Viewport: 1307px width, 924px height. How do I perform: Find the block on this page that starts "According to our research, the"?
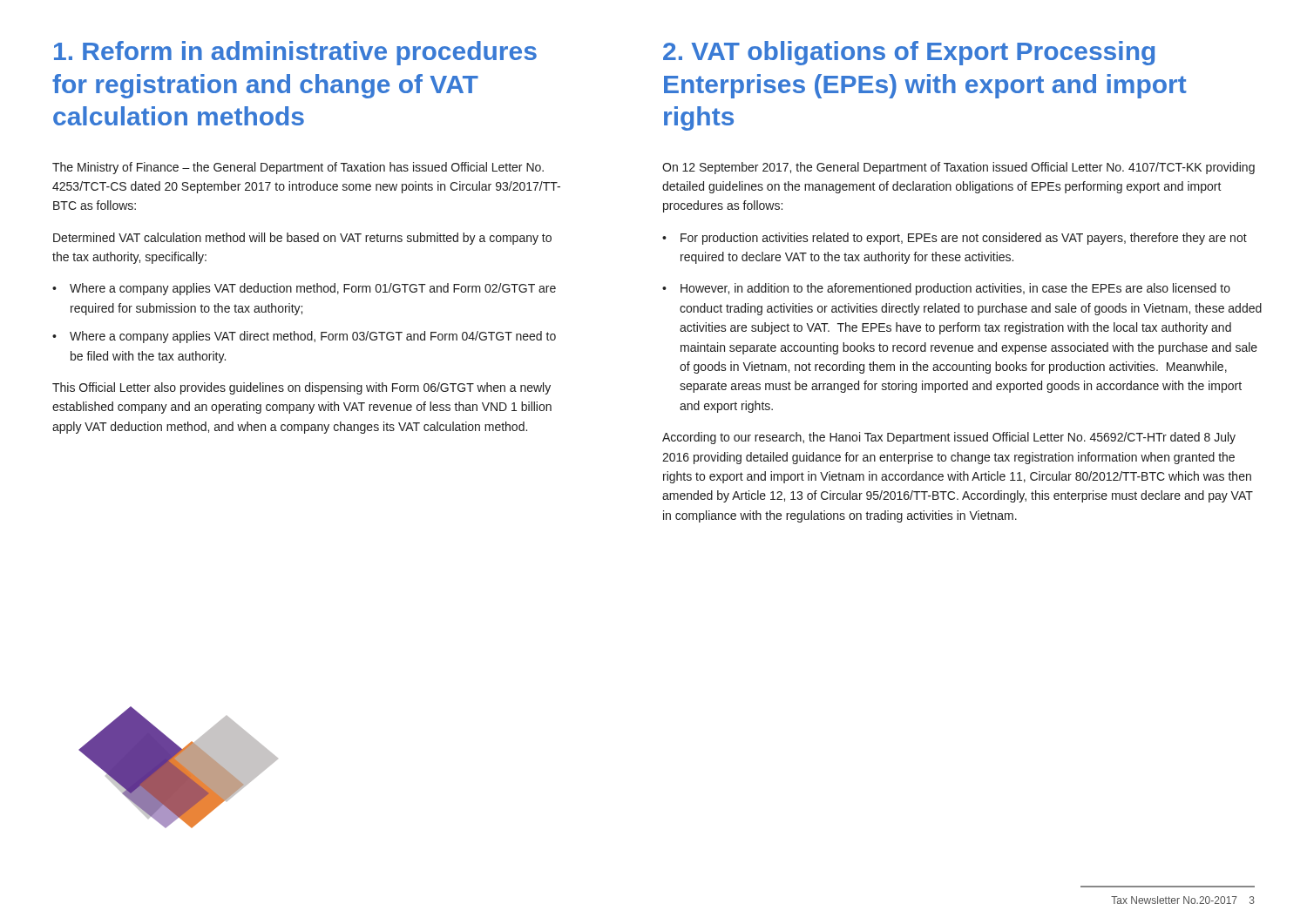[x=957, y=476]
